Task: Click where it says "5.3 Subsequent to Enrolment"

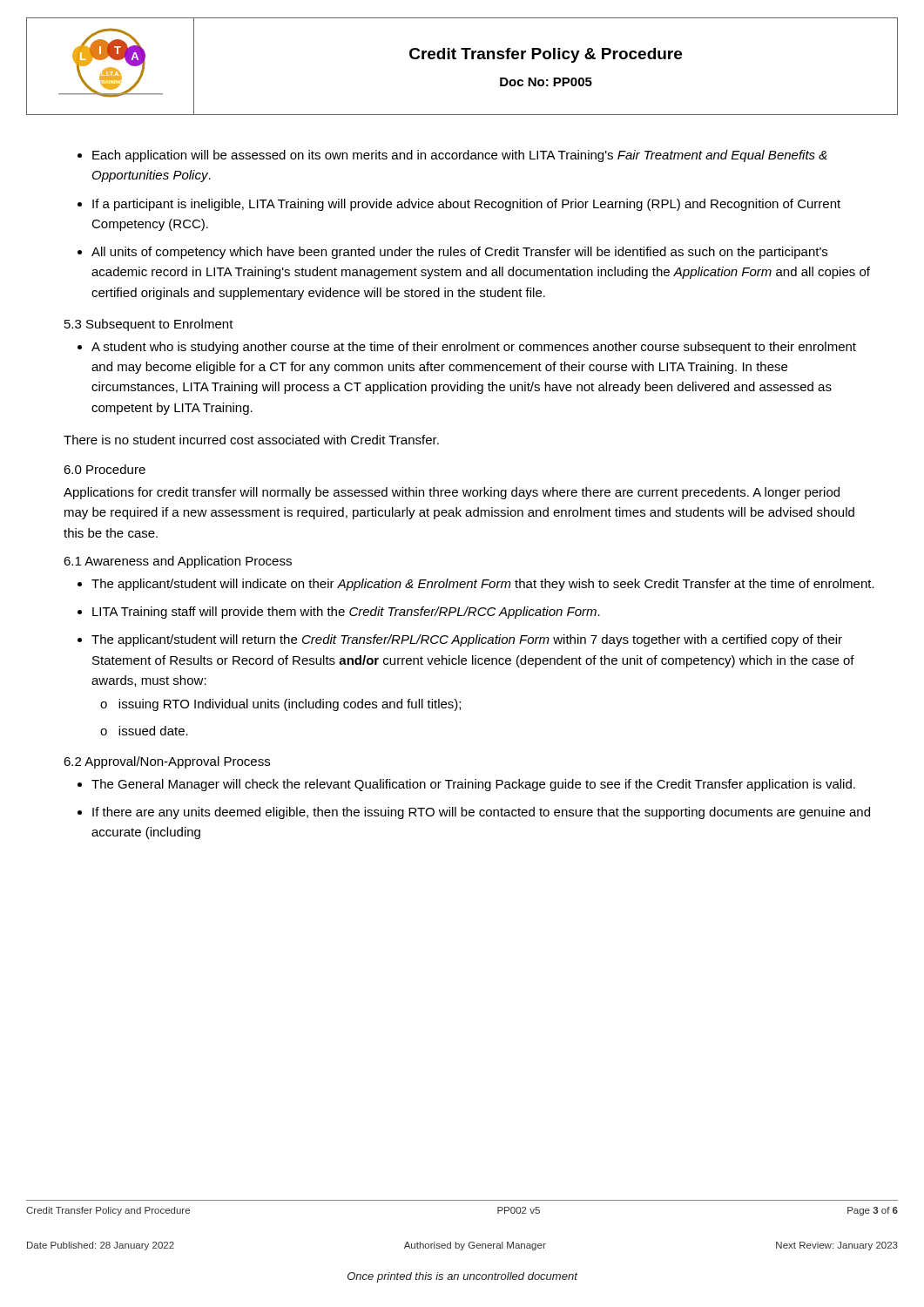Action: pos(148,323)
